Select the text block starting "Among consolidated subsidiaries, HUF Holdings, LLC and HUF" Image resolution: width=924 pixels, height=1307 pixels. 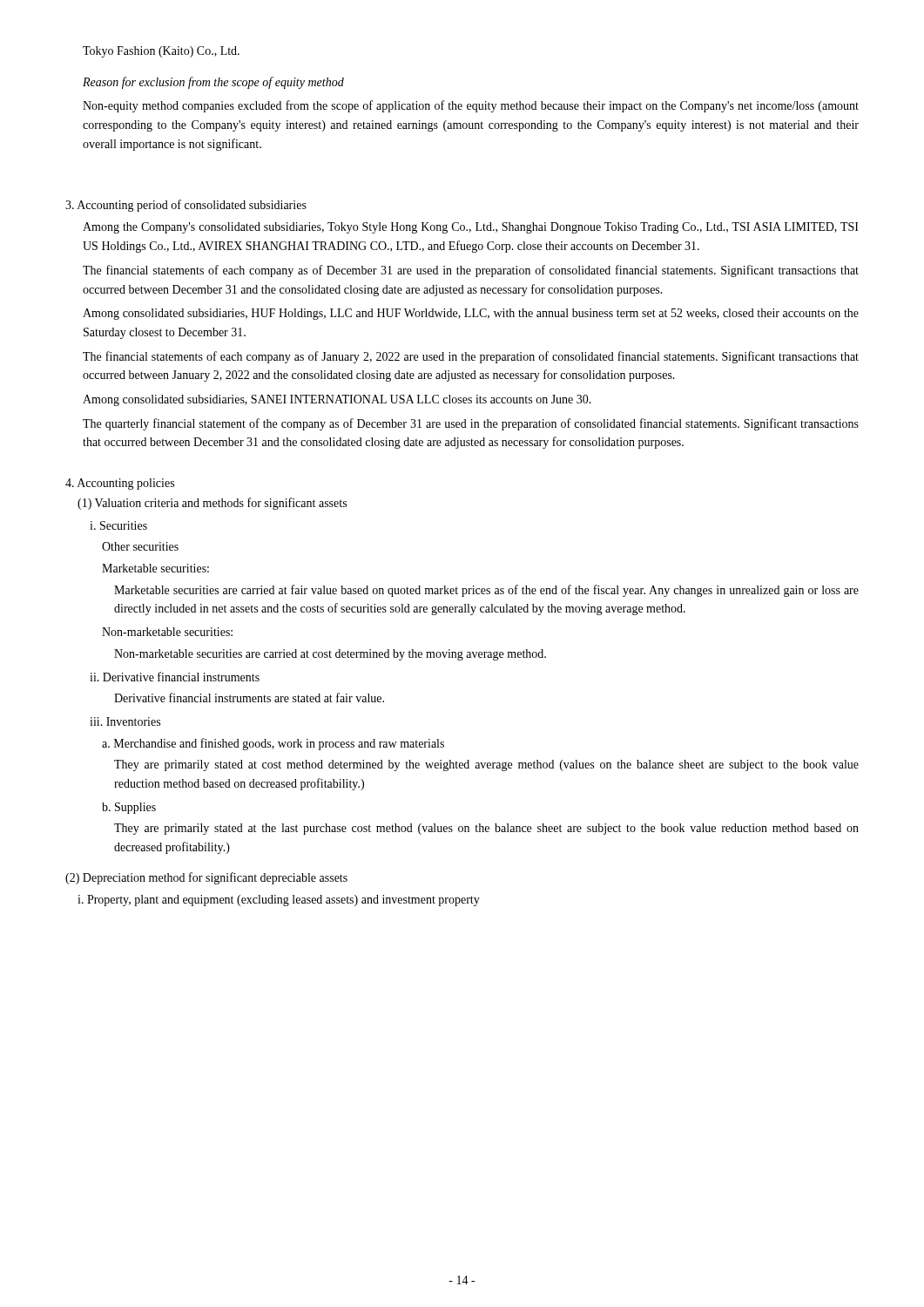(471, 323)
